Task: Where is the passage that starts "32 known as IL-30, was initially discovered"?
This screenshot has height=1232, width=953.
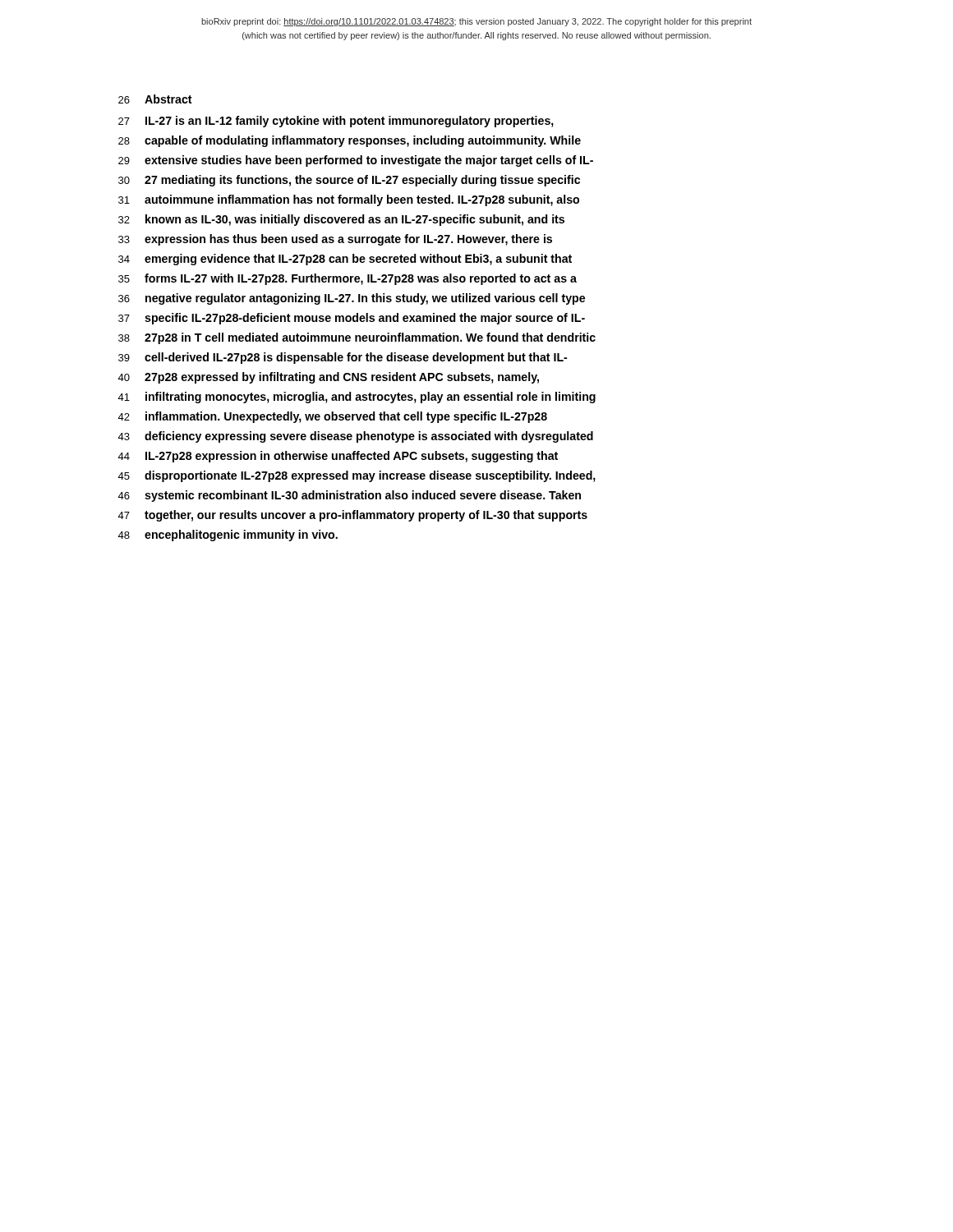Action: pyautogui.click(x=332, y=219)
